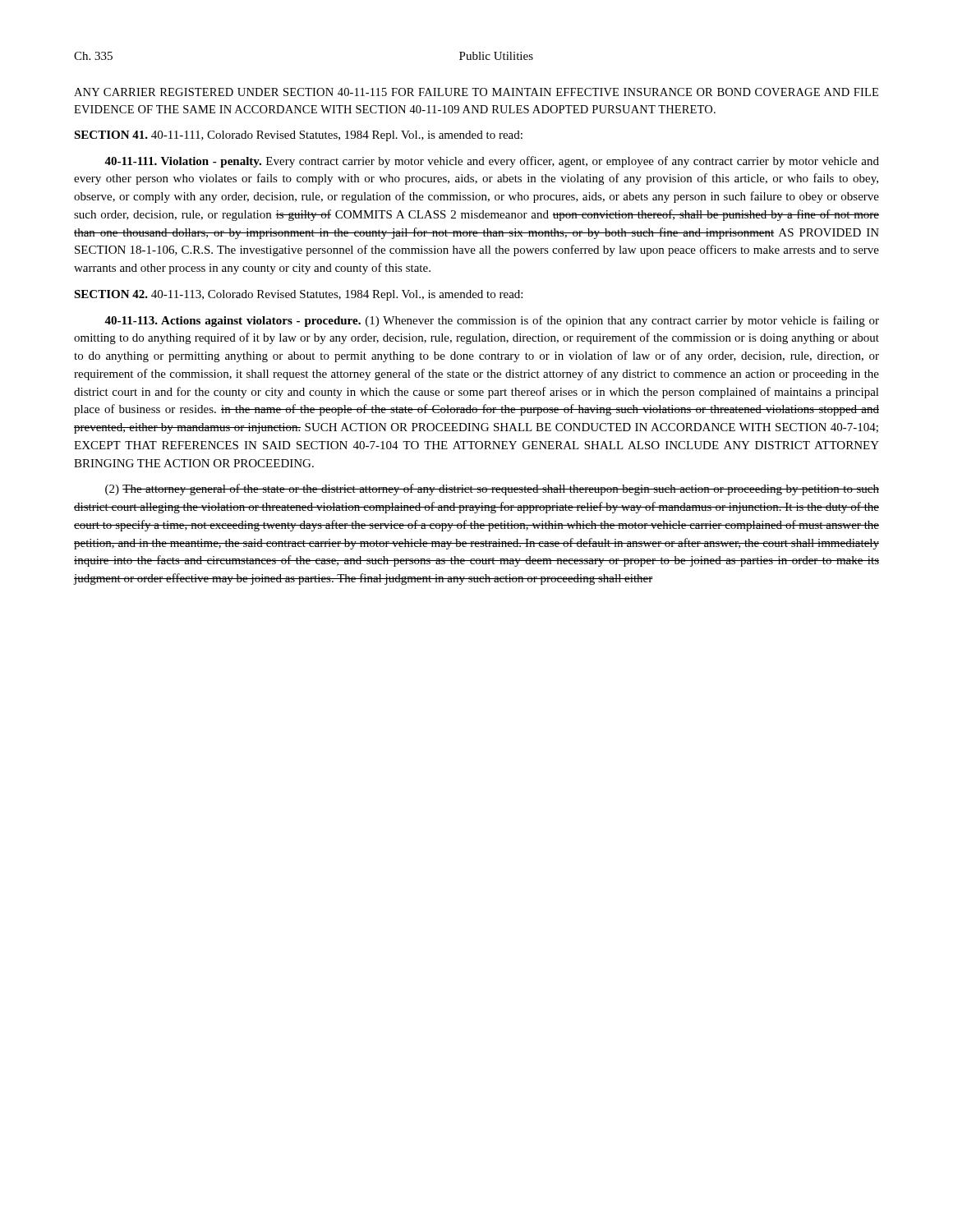Point to the block beginning "ANY CARRIER REGISTERED UNDER SECTION"
This screenshot has width=953, height=1232.
[x=476, y=100]
